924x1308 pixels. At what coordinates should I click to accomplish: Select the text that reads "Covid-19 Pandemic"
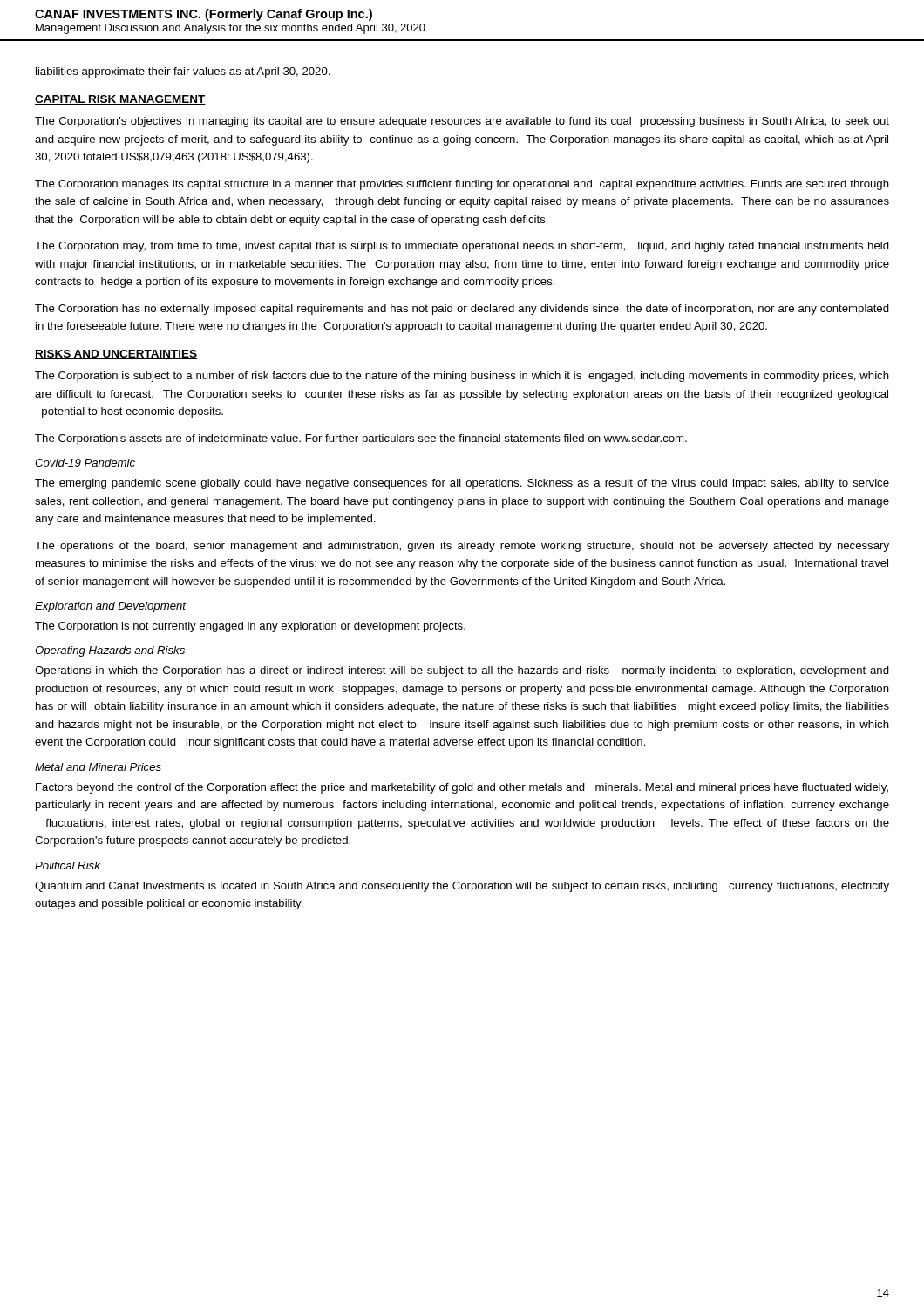85,463
